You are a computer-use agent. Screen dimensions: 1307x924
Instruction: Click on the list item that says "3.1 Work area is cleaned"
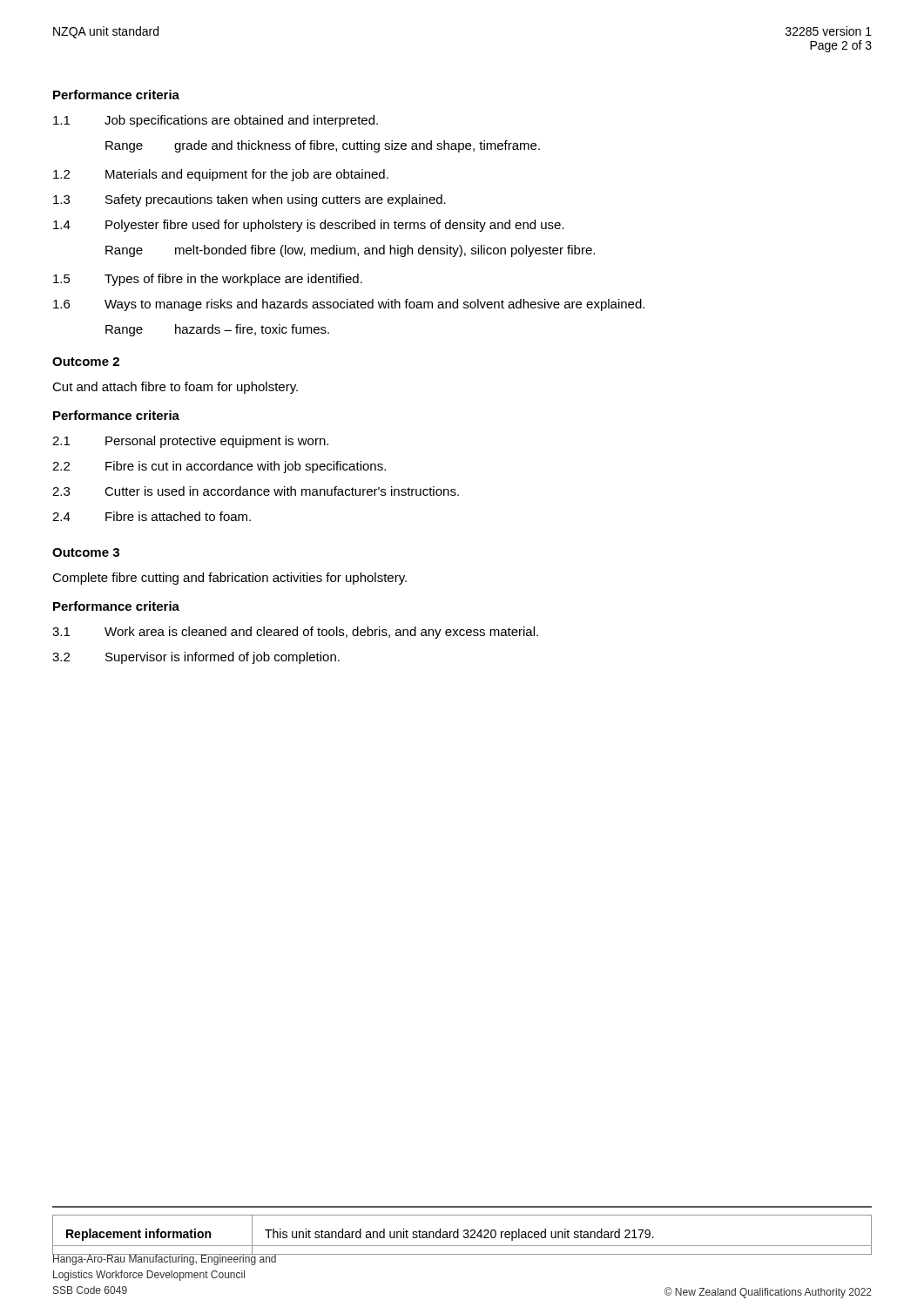(462, 631)
